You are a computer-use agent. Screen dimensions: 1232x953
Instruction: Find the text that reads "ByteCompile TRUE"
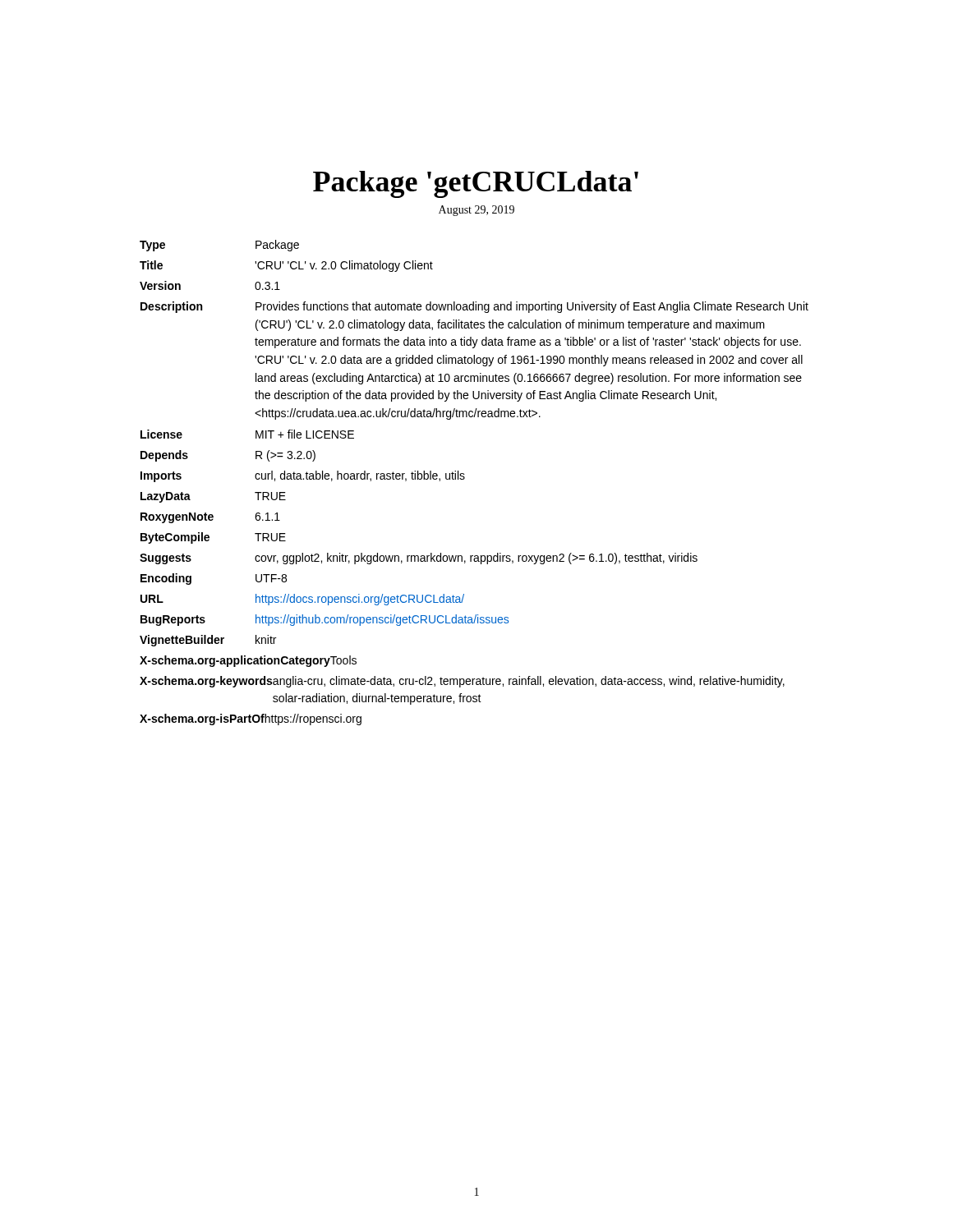tap(178, 538)
